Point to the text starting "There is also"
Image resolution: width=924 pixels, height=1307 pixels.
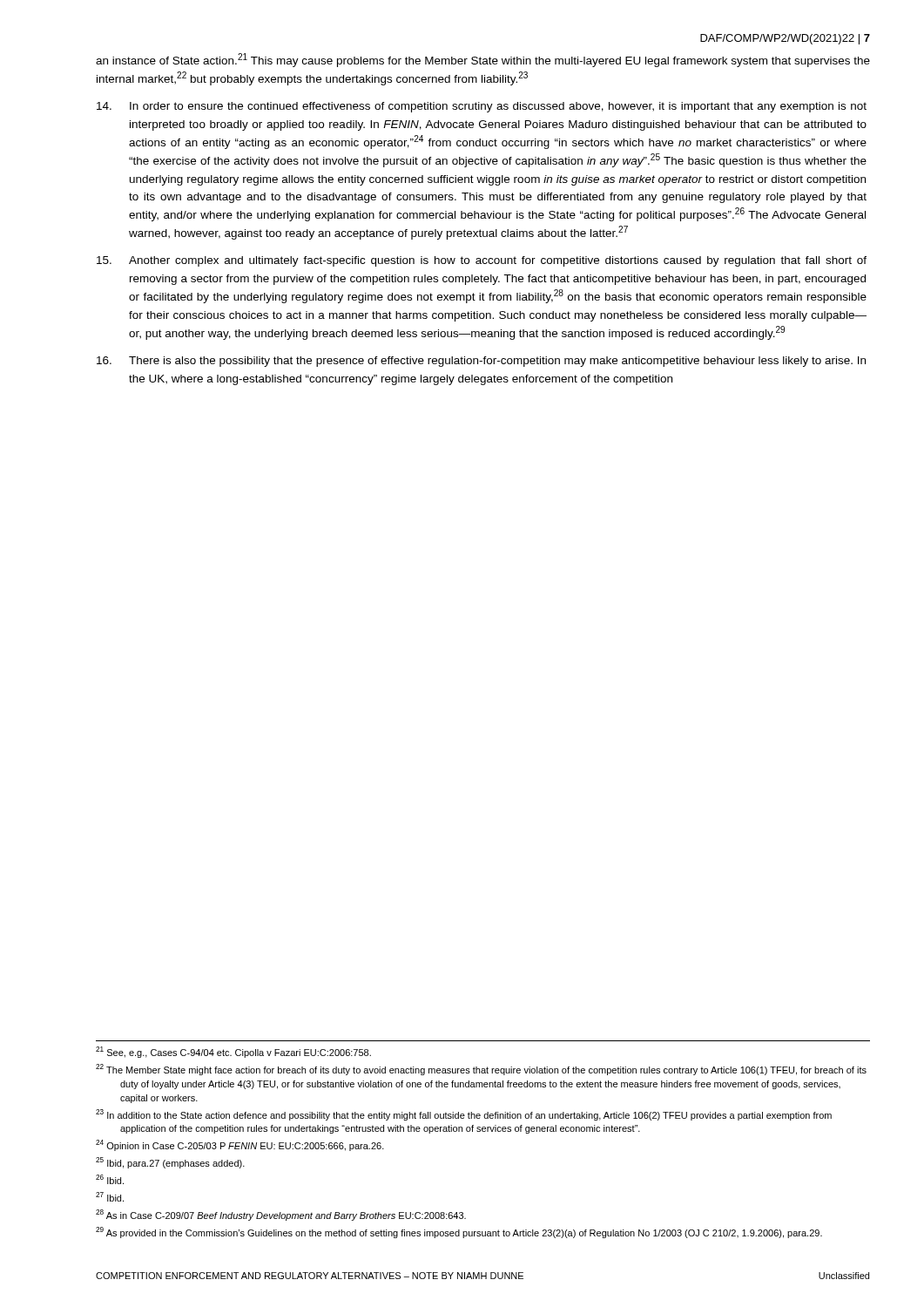483,370
